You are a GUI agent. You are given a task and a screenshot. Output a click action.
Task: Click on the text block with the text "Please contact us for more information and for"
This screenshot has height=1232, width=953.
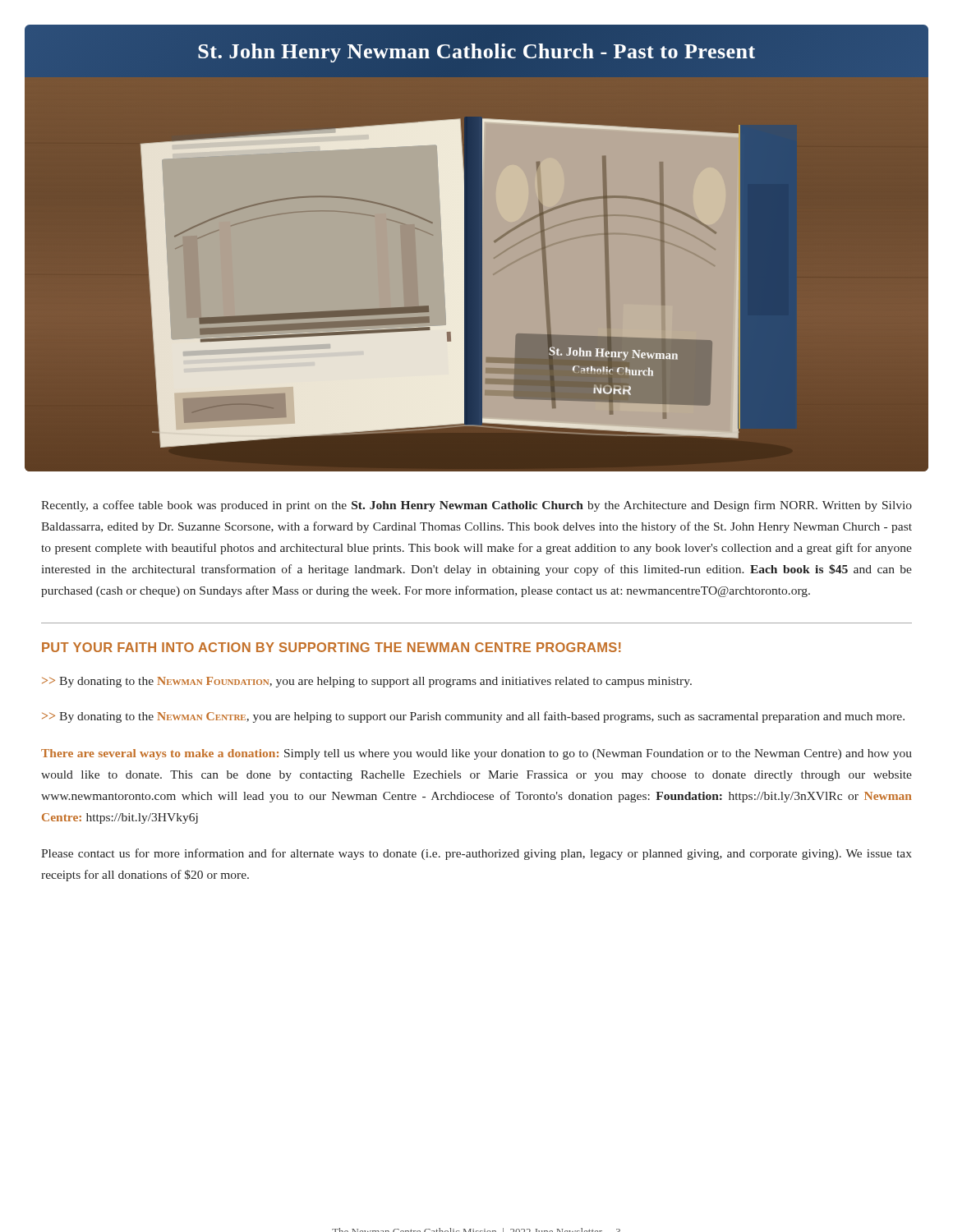click(476, 864)
